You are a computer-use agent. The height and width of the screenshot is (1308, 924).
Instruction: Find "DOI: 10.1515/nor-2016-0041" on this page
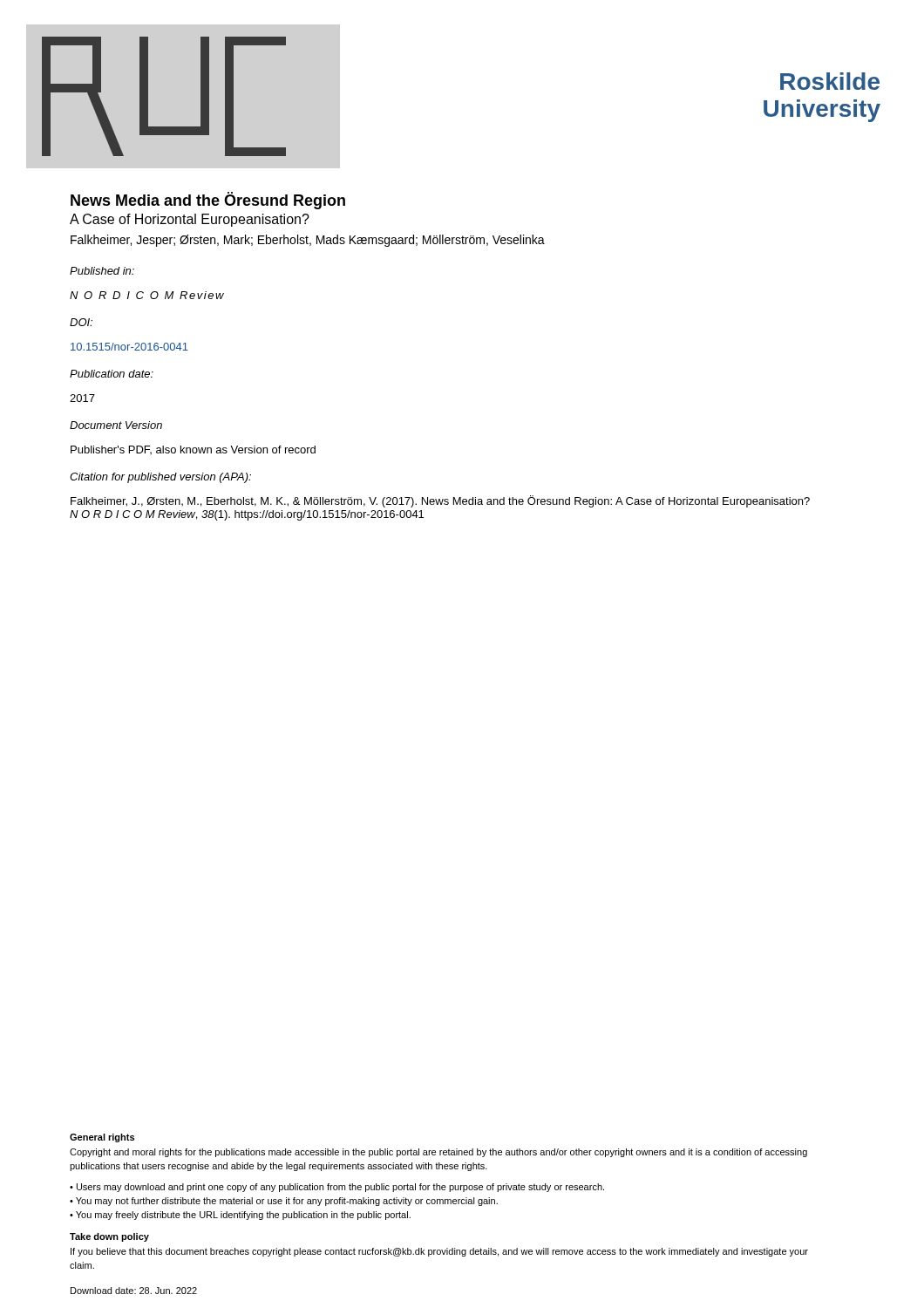coord(81,322)
